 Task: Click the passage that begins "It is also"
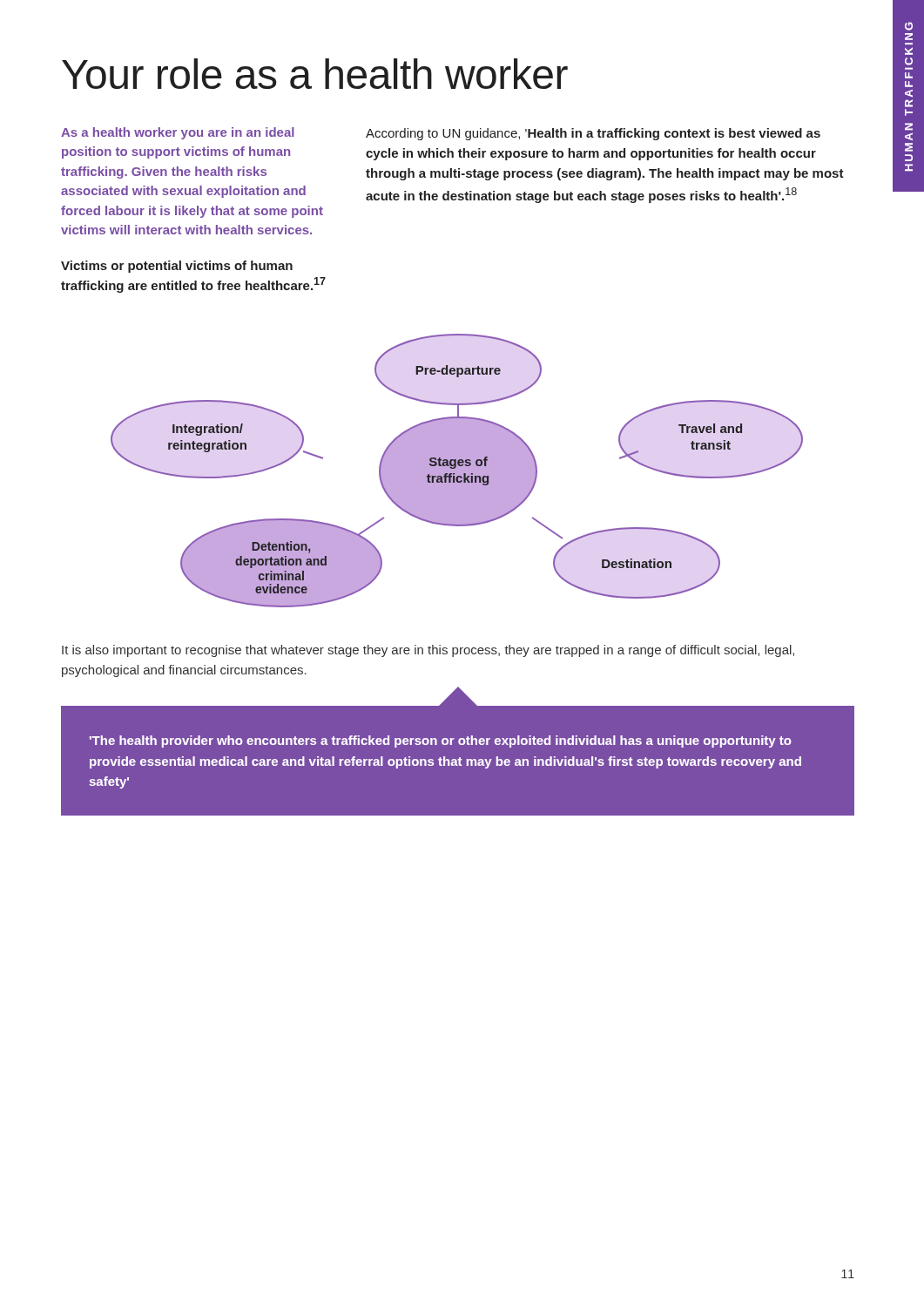(458, 660)
